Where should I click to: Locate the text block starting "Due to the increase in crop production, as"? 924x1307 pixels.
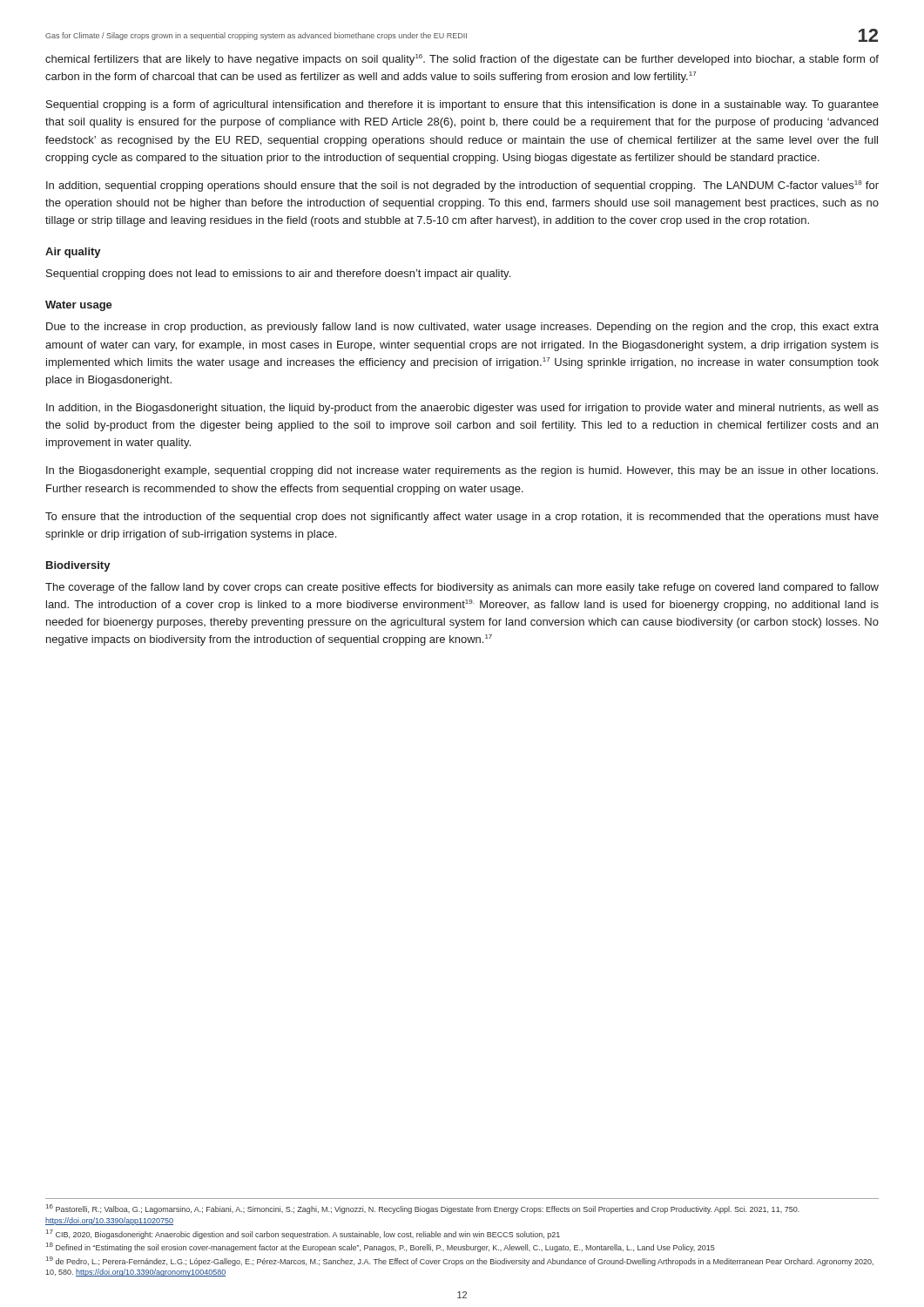pyautogui.click(x=462, y=353)
